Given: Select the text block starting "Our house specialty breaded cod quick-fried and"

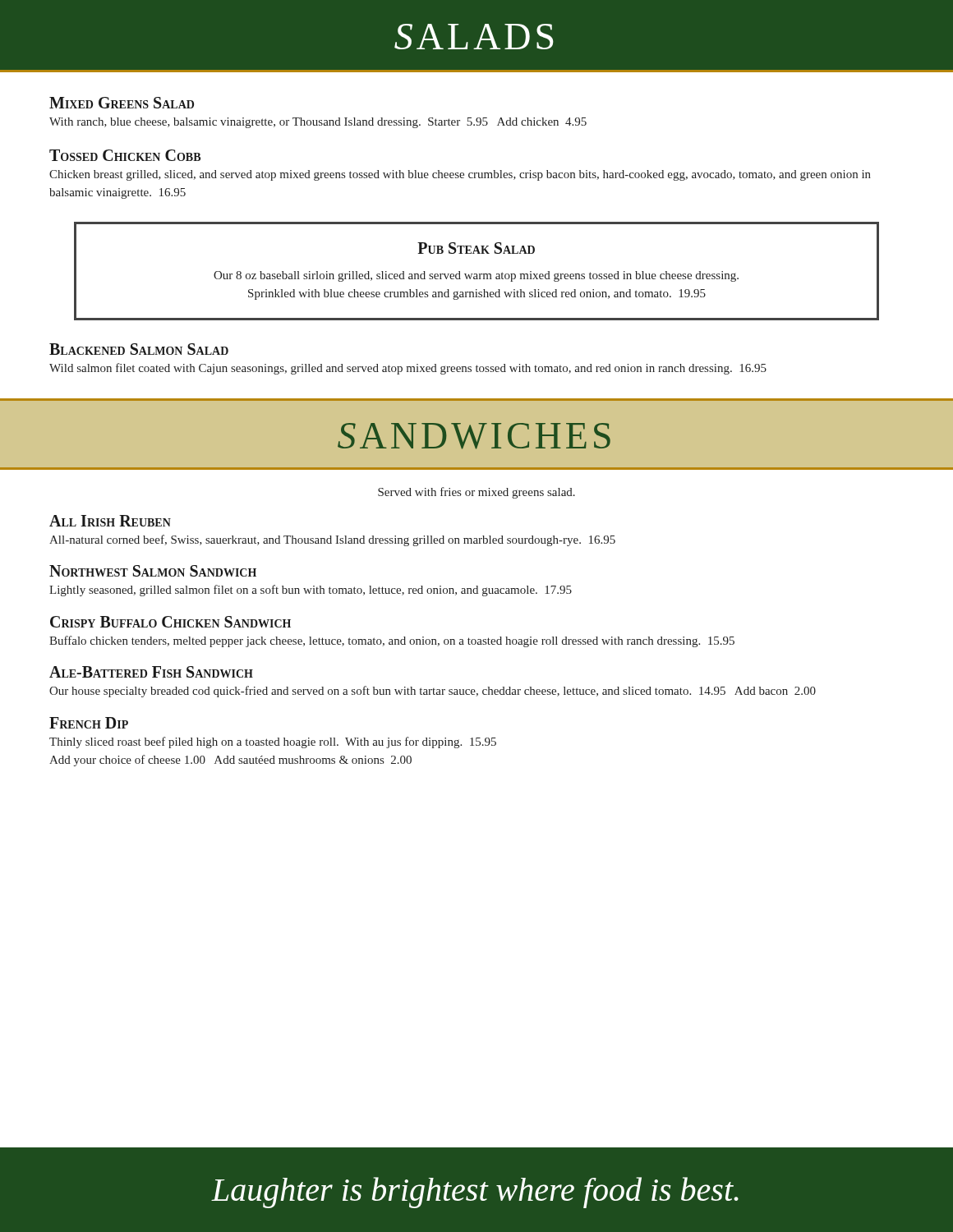Looking at the screenshot, I should 476,691.
